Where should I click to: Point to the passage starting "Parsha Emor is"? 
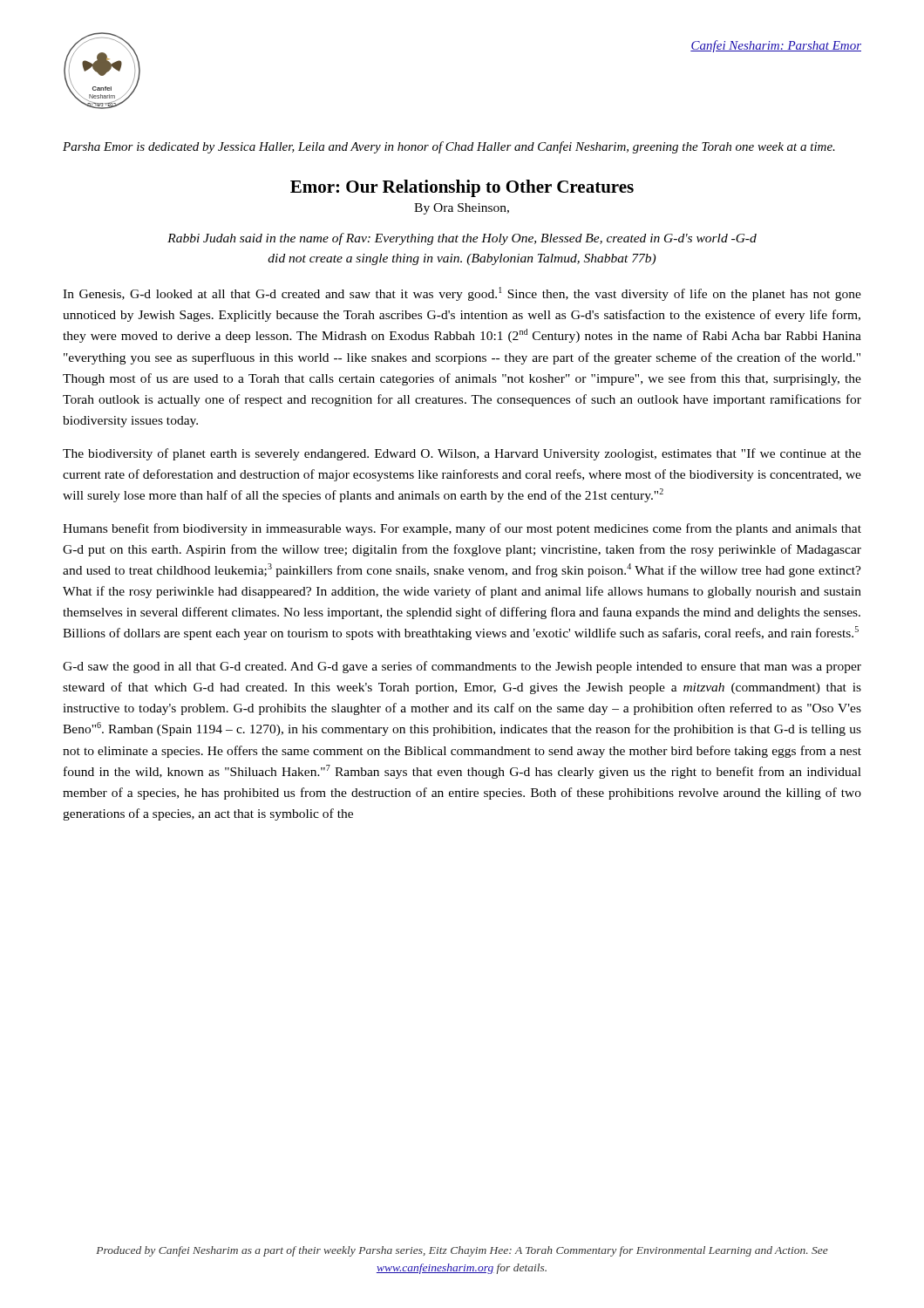coord(449,146)
